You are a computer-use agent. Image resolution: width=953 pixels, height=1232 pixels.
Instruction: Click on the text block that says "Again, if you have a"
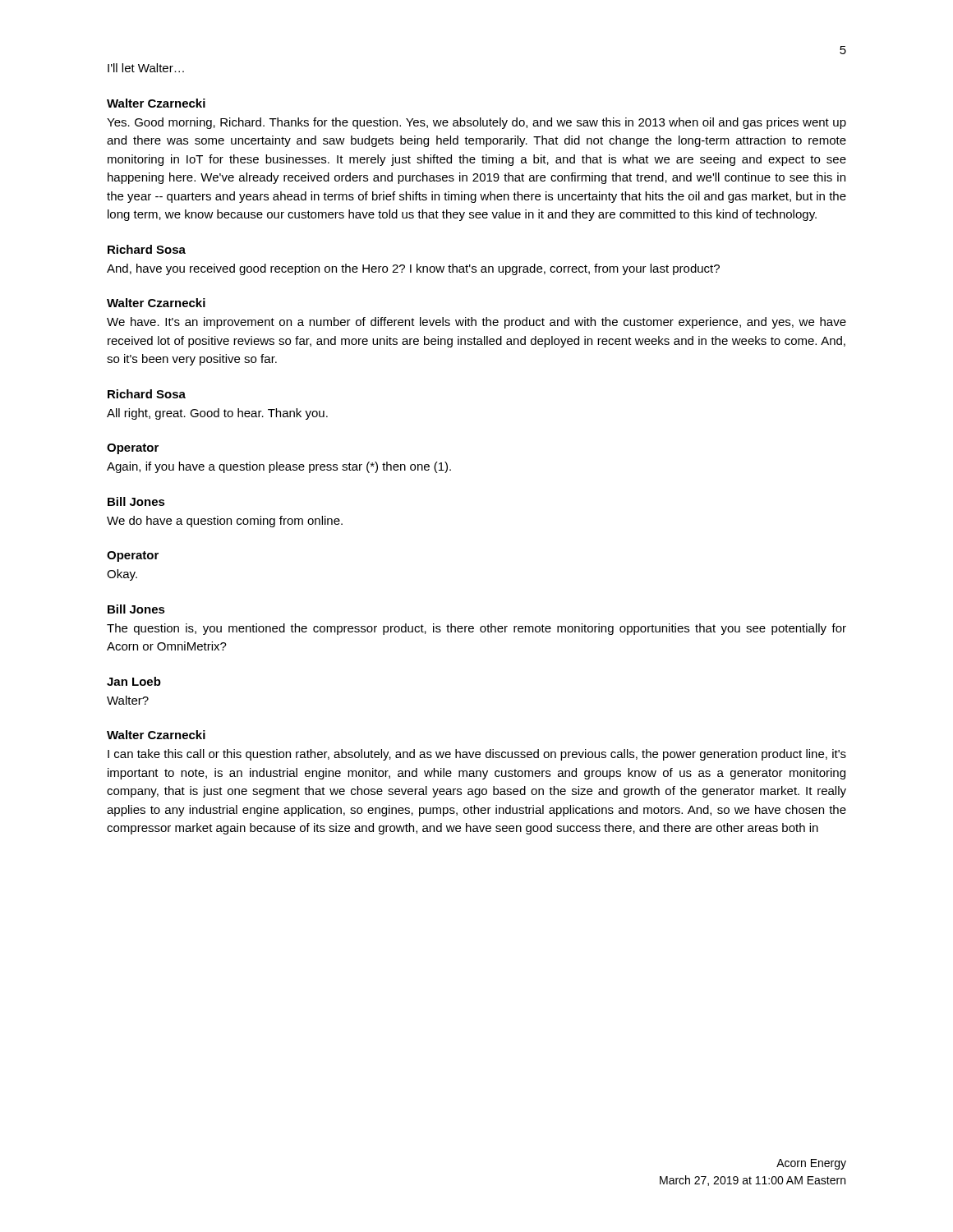[279, 466]
